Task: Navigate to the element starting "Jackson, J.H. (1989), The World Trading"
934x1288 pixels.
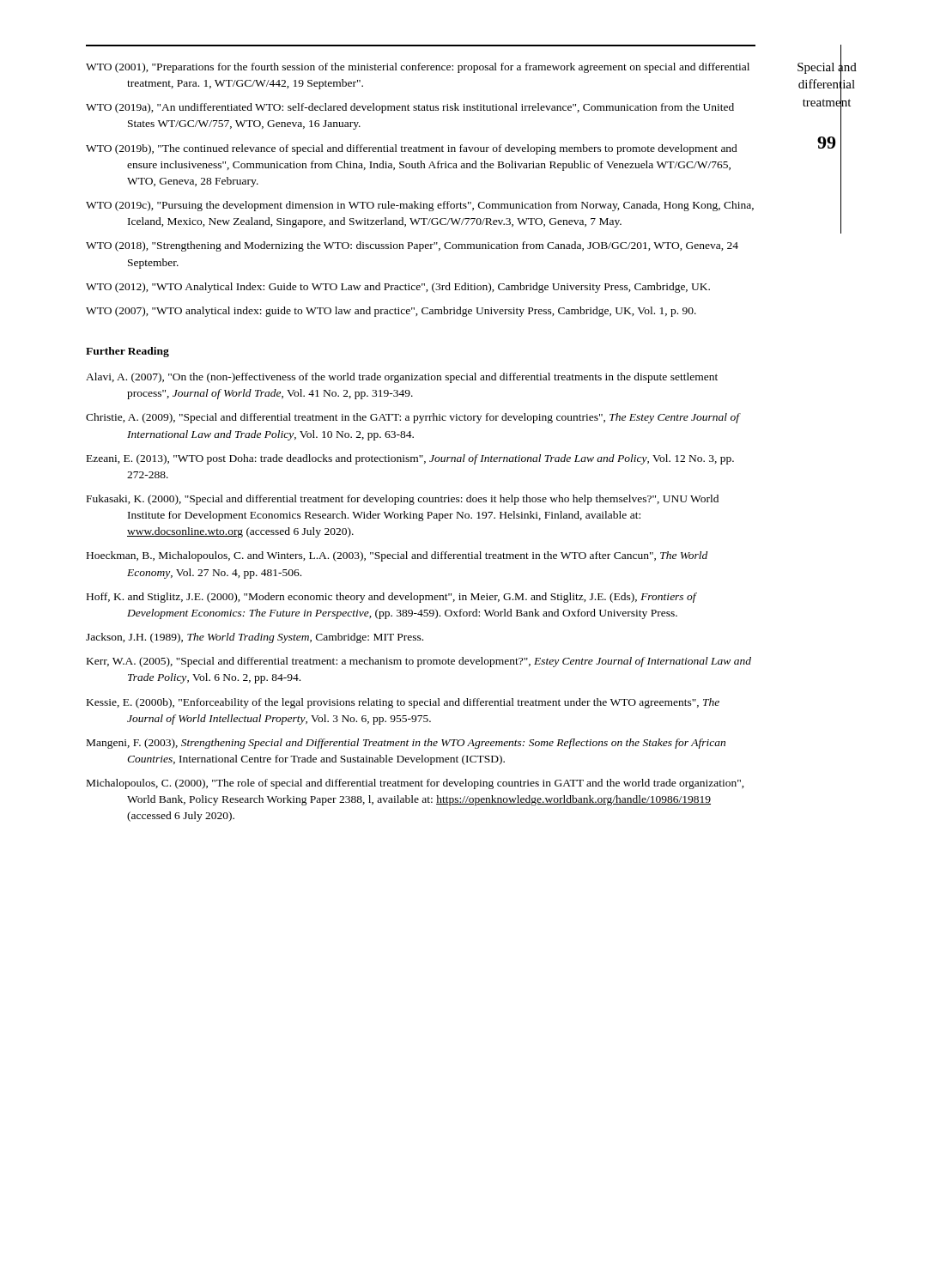Action: (255, 637)
